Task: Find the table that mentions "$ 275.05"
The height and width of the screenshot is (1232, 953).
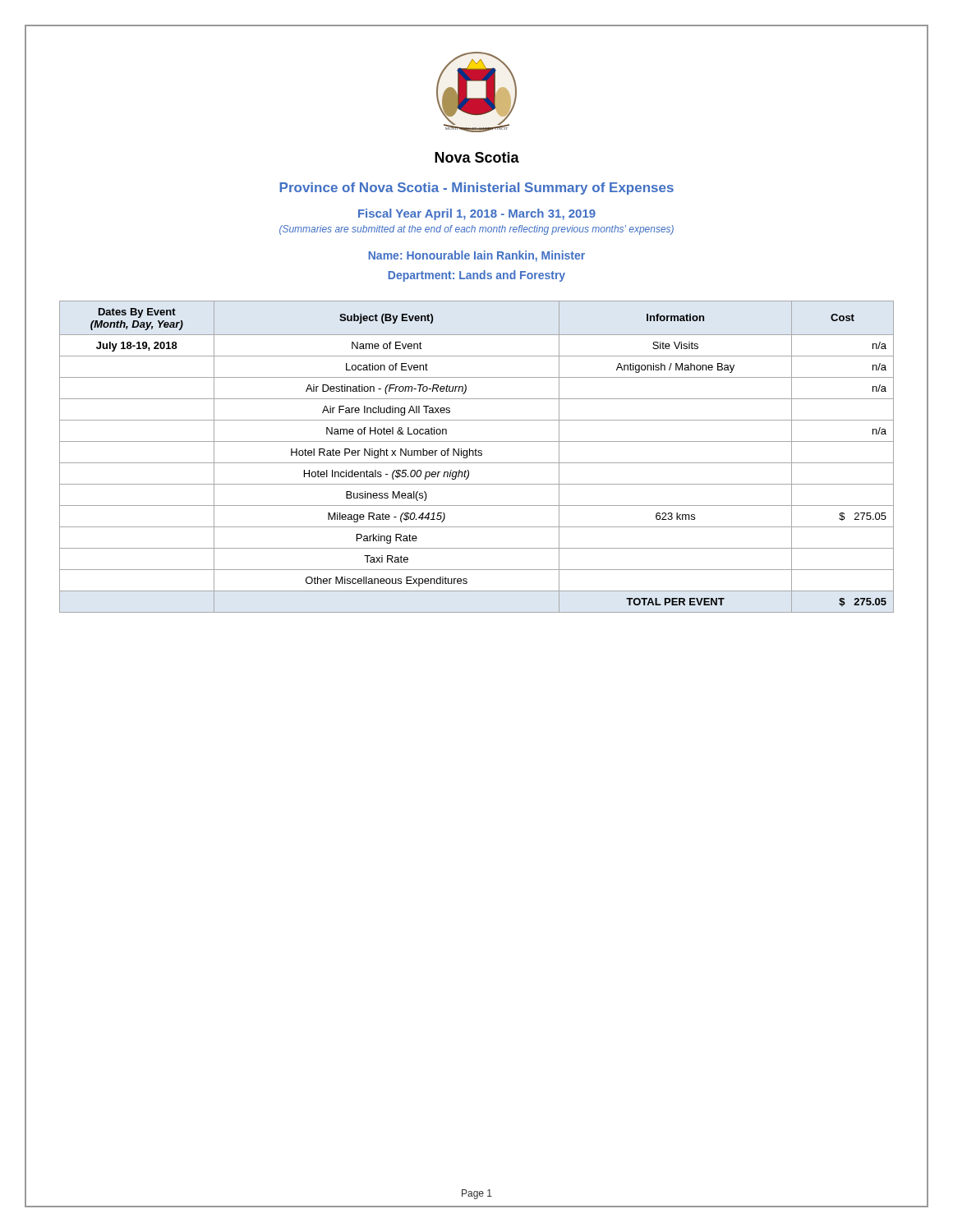Action: [476, 456]
